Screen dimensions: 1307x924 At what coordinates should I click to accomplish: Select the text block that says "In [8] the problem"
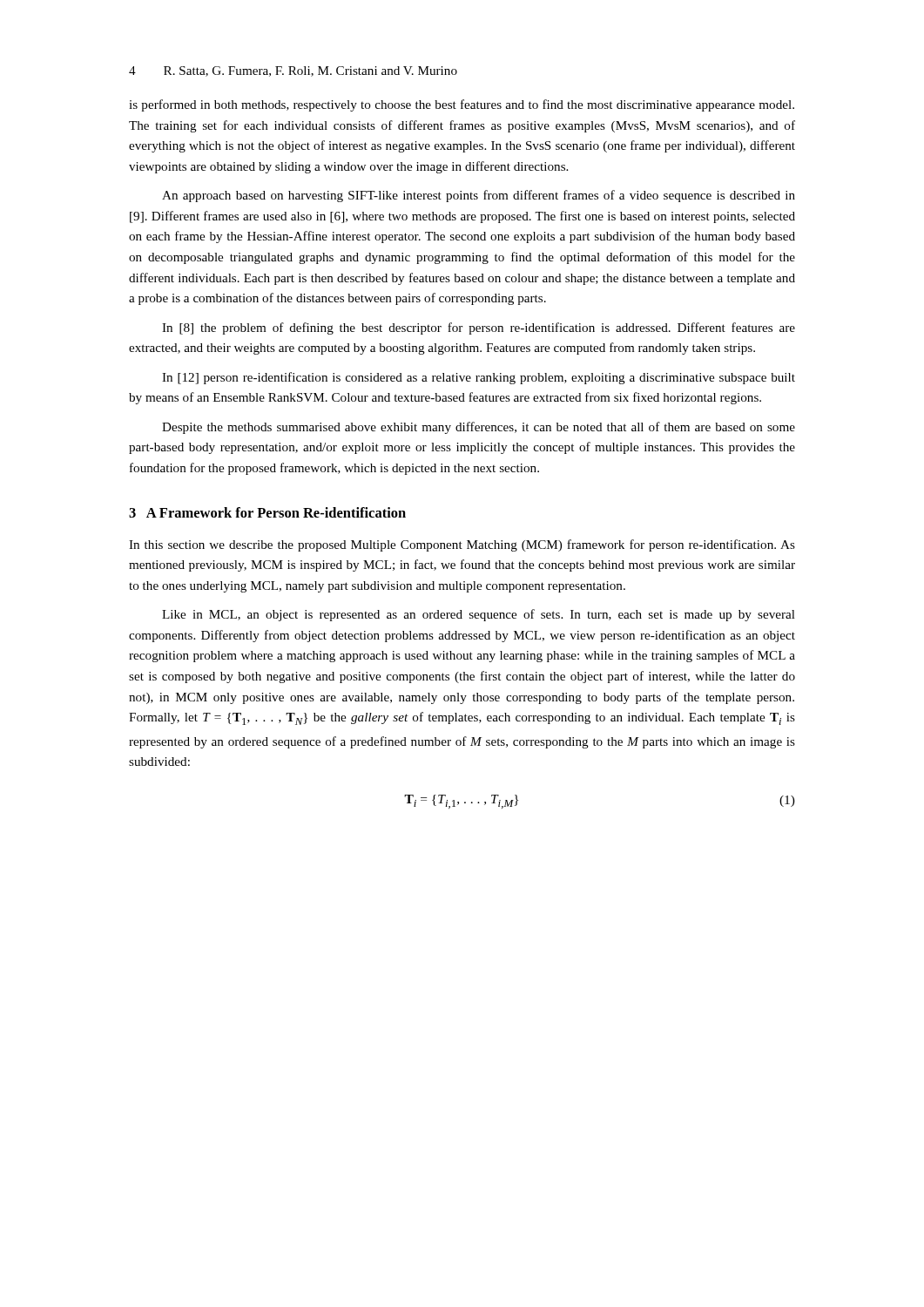tap(462, 337)
